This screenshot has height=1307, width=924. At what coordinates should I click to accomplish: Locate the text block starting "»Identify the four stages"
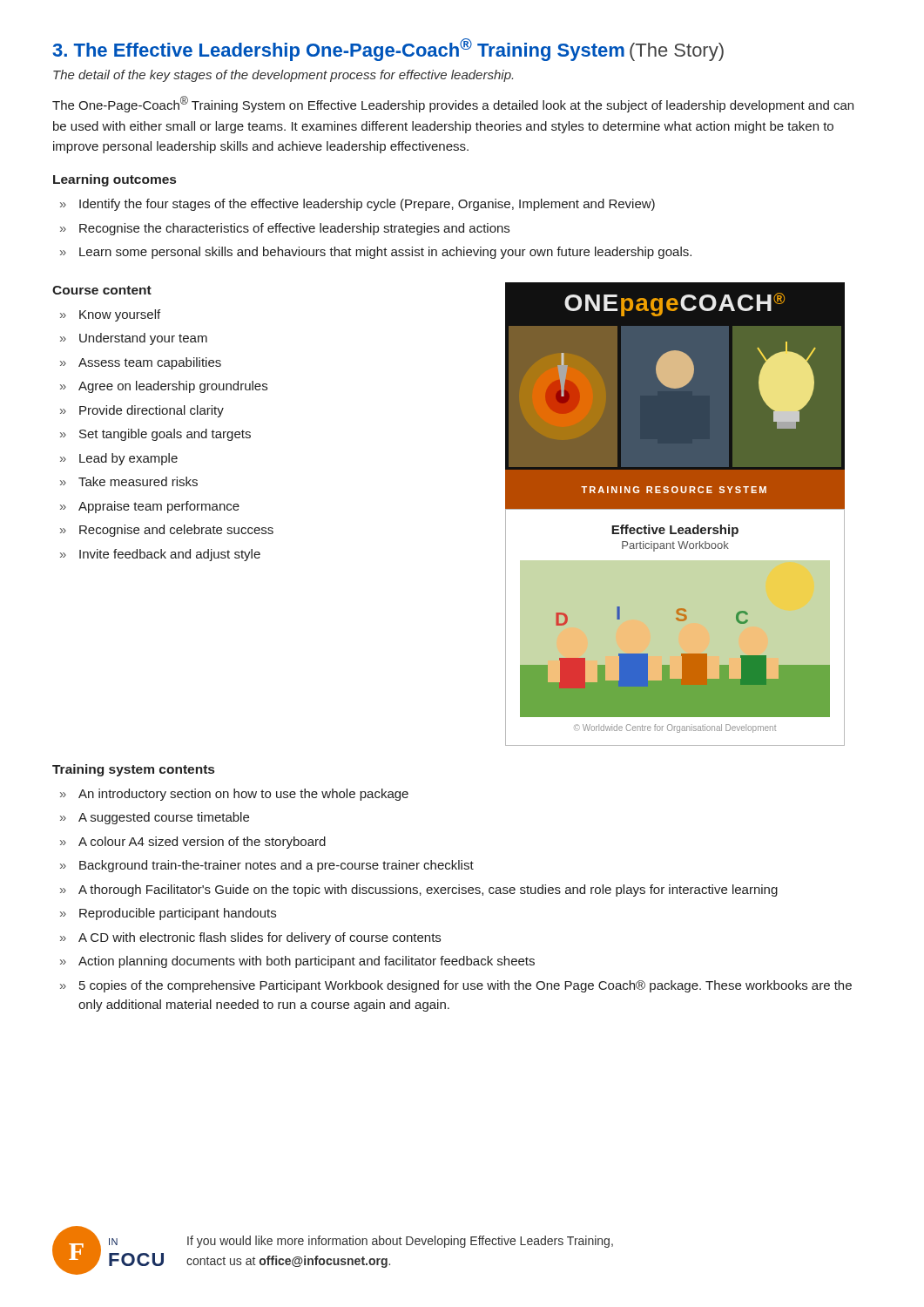pyautogui.click(x=465, y=204)
